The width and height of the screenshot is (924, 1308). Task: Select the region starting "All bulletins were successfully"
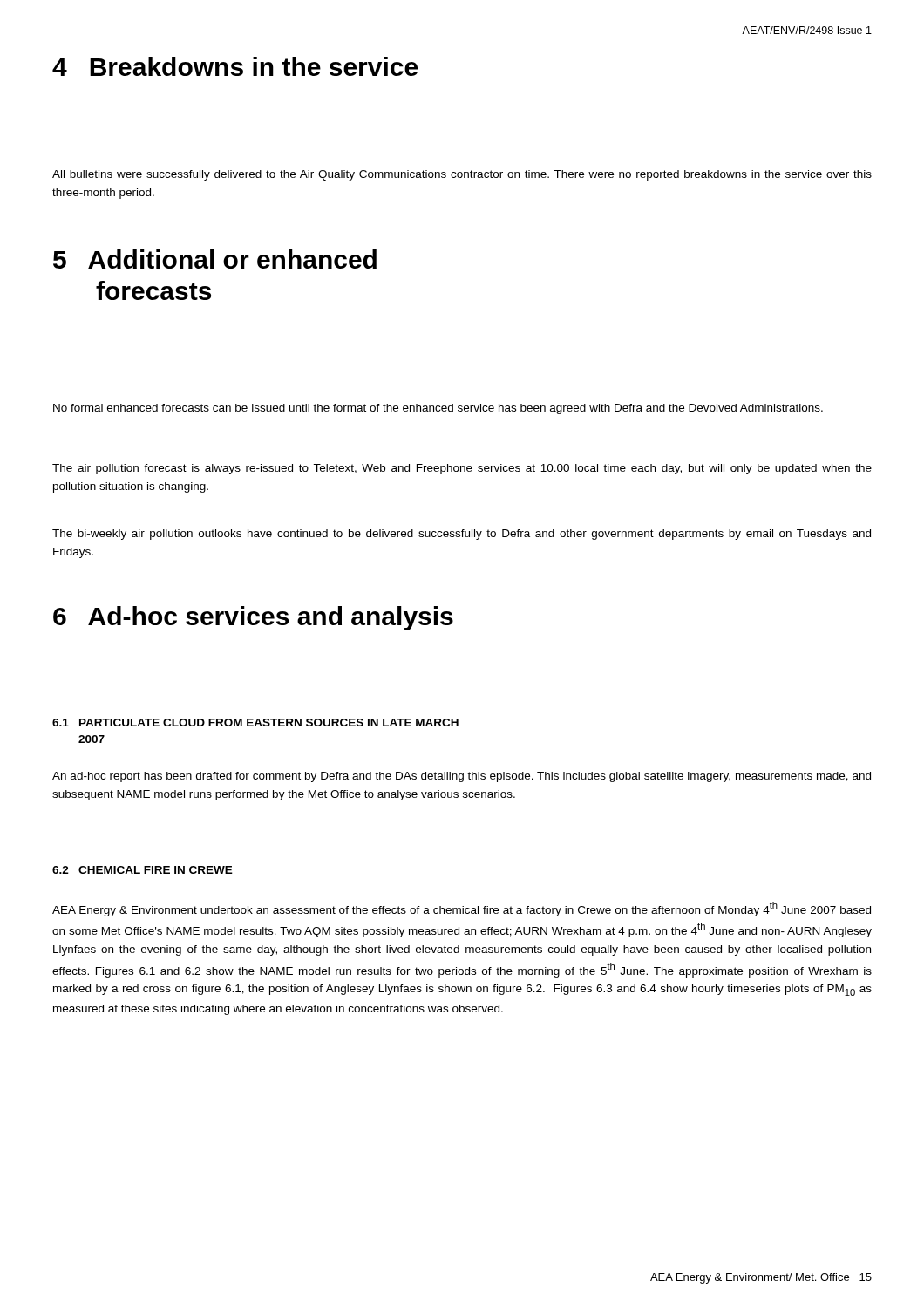[x=462, y=183]
